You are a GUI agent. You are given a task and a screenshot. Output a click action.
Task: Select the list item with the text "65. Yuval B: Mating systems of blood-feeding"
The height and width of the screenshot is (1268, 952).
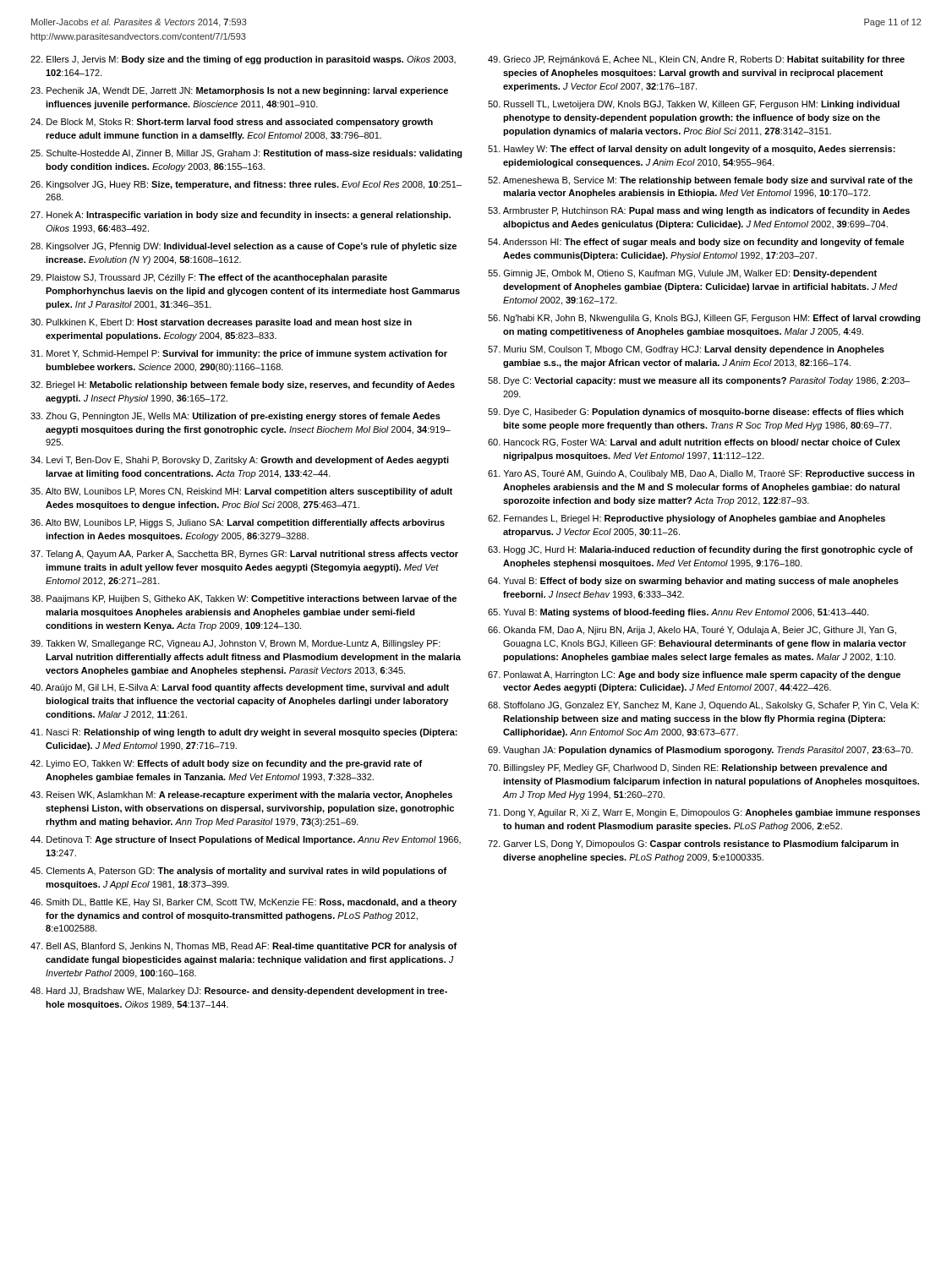(678, 612)
